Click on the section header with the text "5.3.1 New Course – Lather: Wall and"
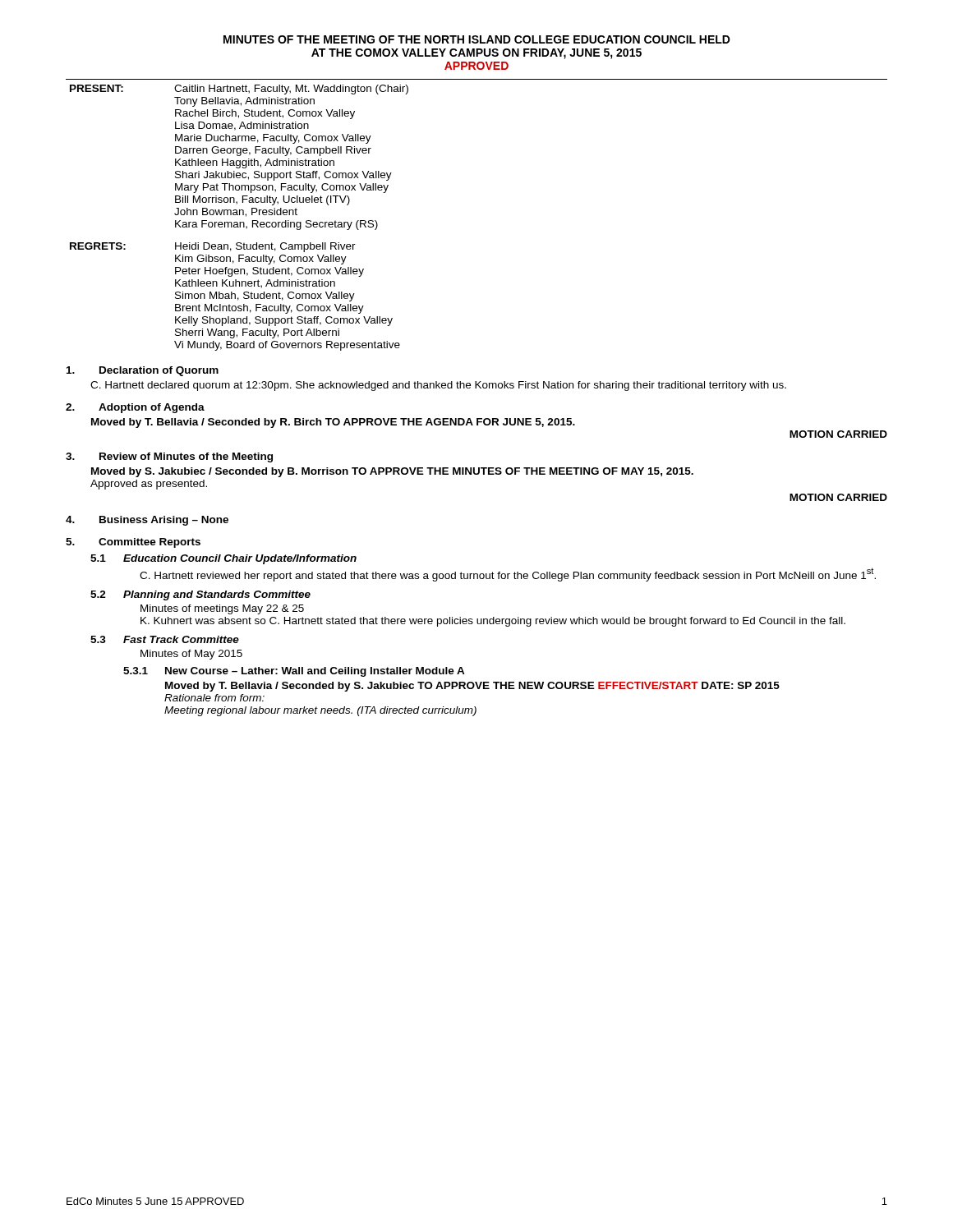 (294, 670)
